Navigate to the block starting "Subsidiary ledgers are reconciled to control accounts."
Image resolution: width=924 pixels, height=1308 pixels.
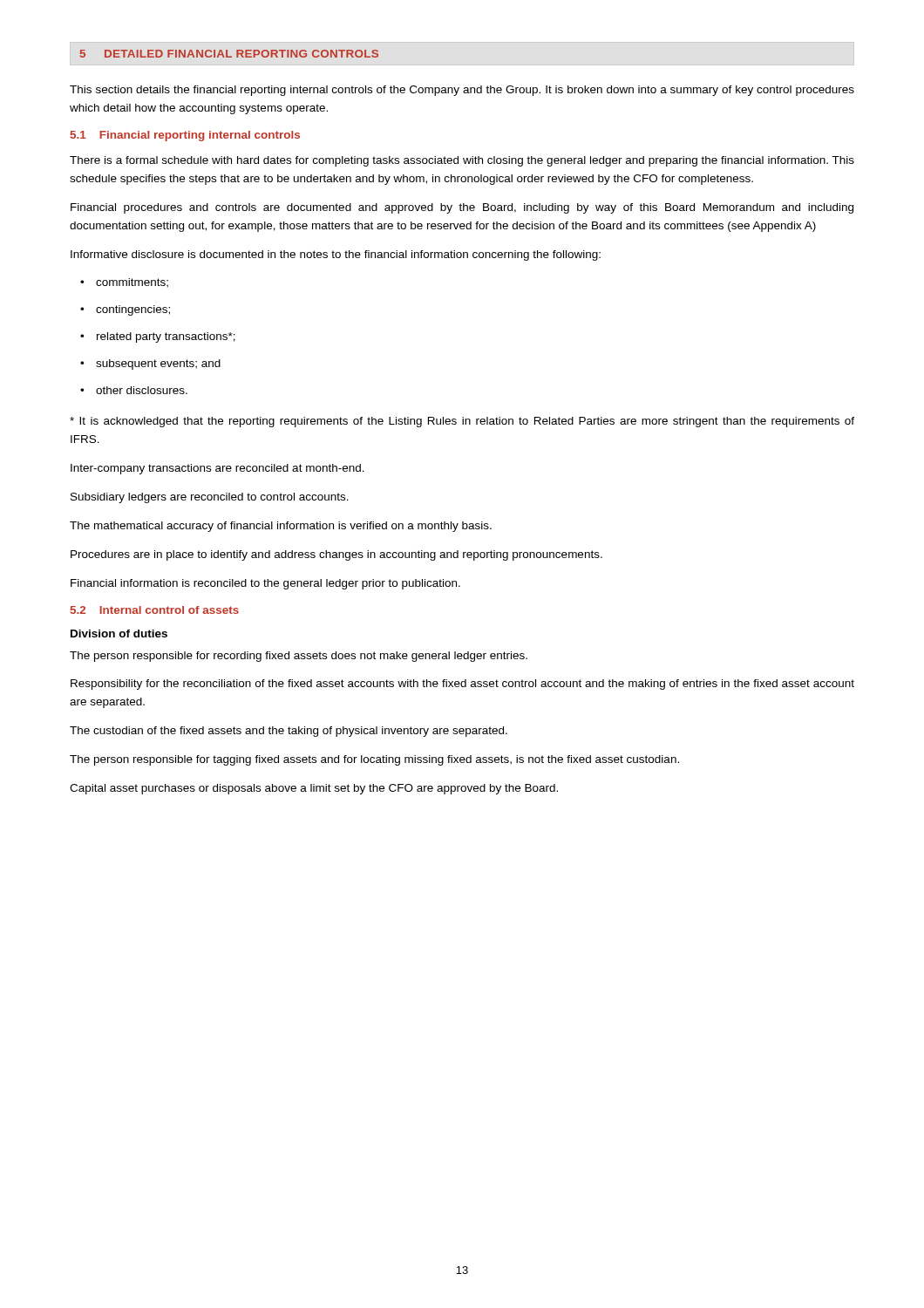210,498
